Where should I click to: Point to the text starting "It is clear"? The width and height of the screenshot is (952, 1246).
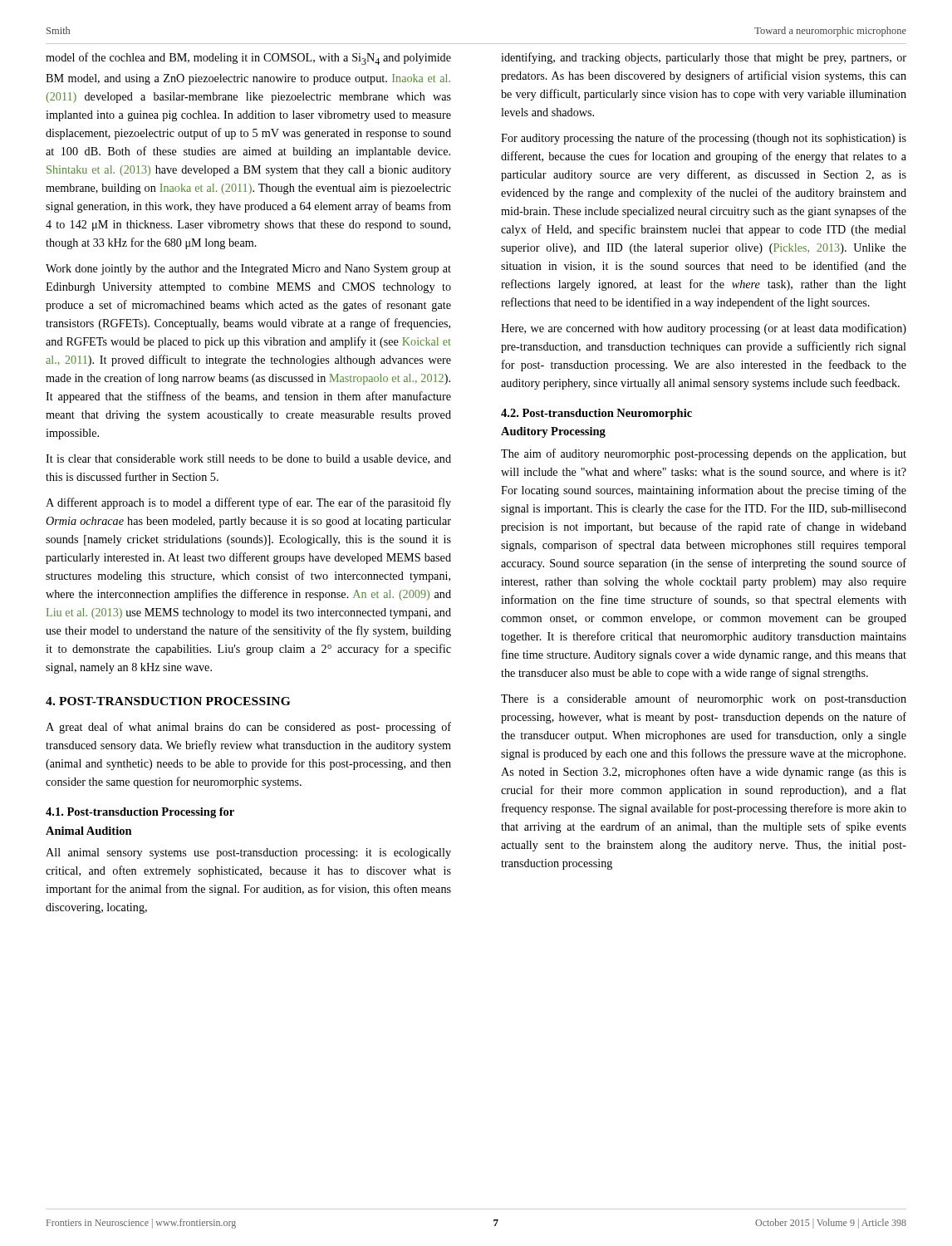click(248, 468)
